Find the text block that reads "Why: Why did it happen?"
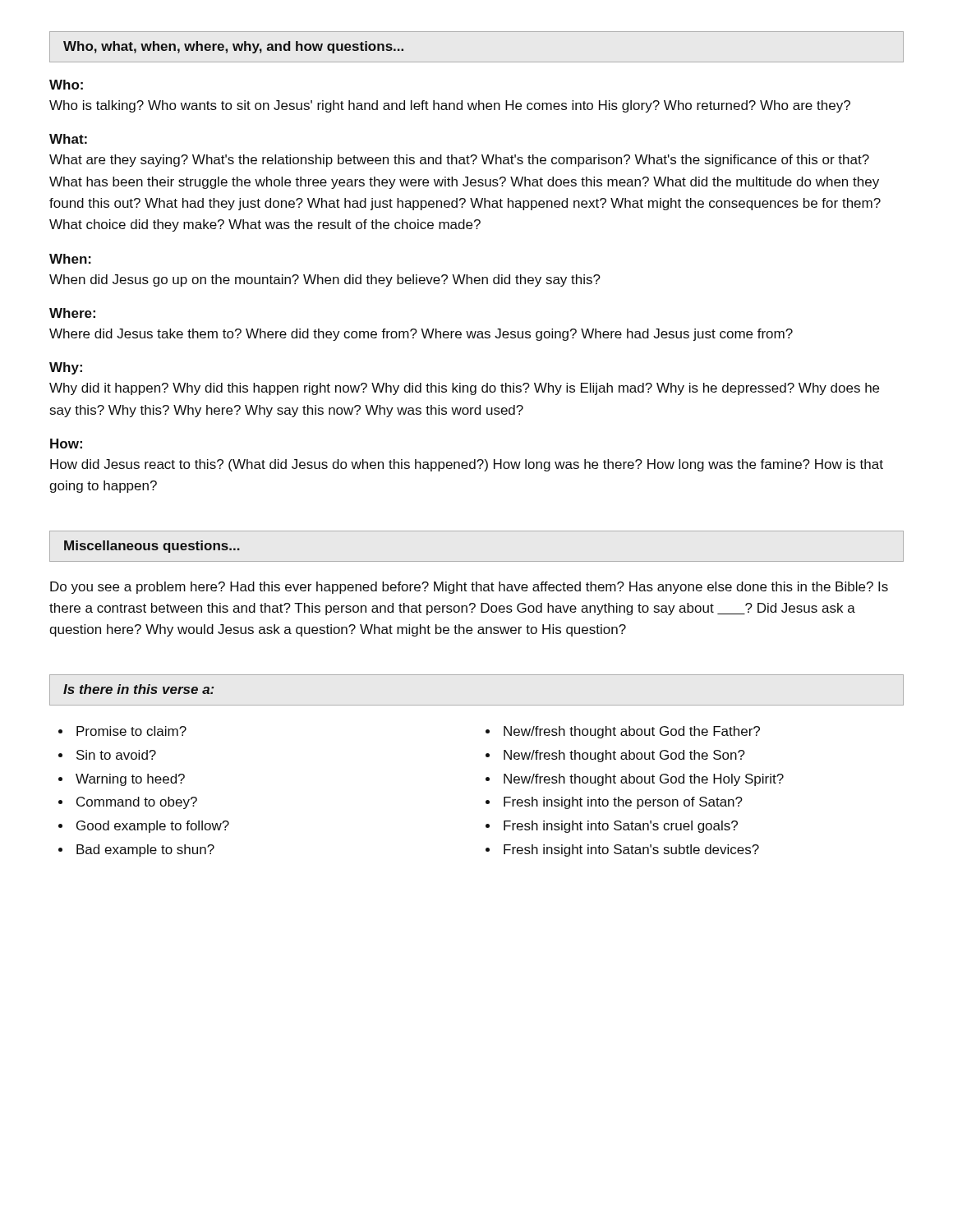The image size is (953, 1232). pyautogui.click(x=476, y=391)
